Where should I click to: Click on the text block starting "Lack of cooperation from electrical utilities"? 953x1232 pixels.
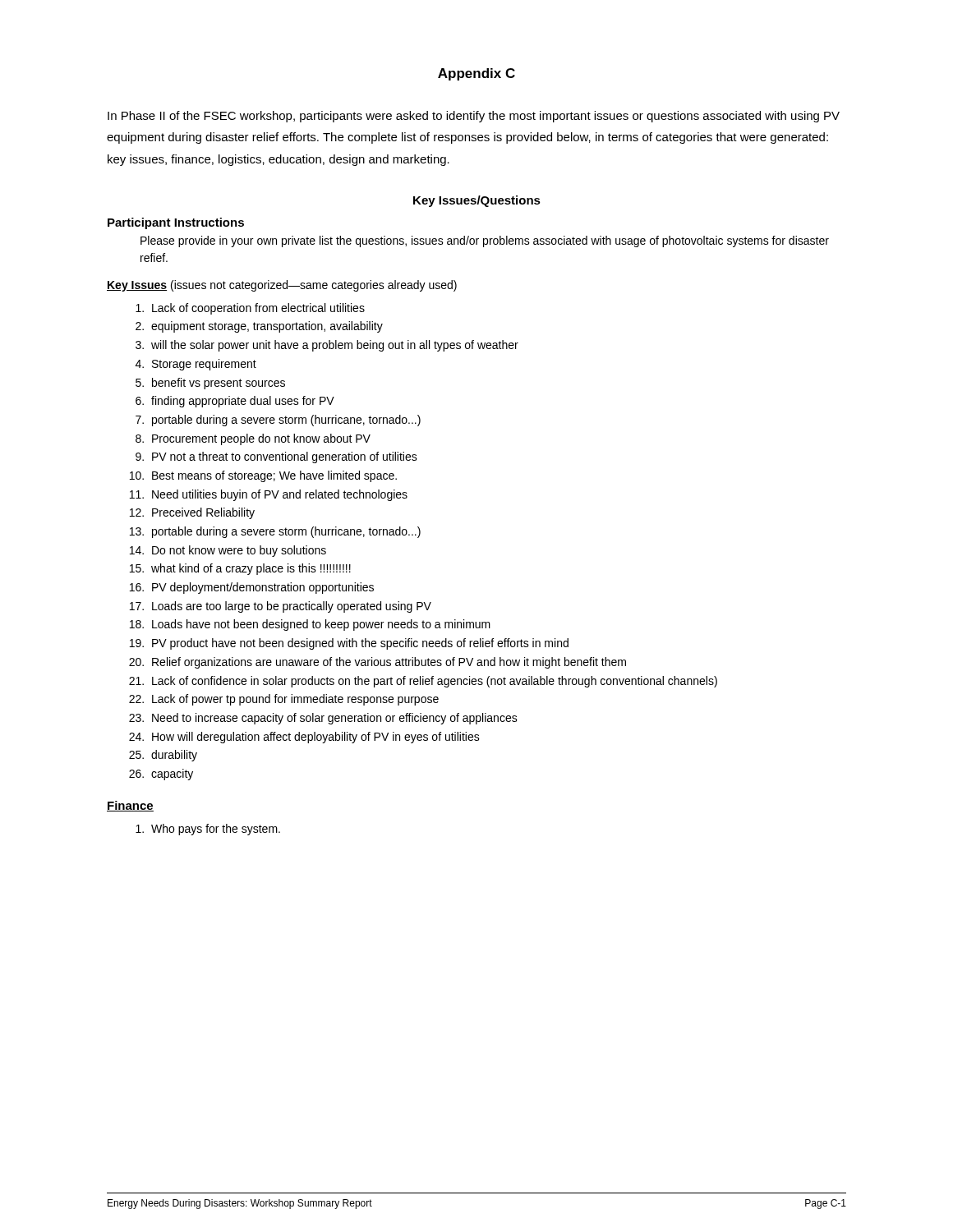[x=258, y=308]
